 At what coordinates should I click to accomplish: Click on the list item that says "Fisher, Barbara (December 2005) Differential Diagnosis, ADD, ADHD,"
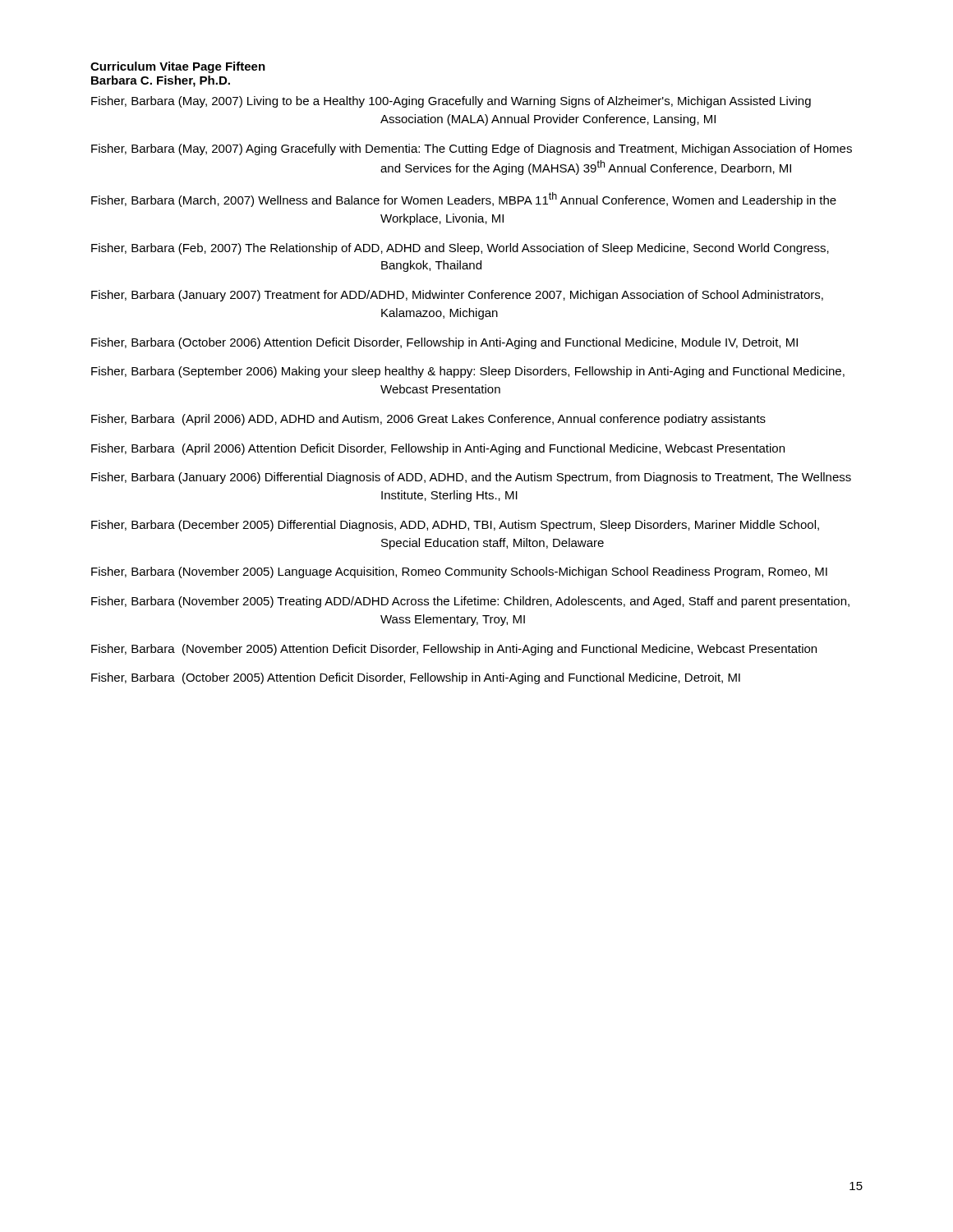coord(476,533)
